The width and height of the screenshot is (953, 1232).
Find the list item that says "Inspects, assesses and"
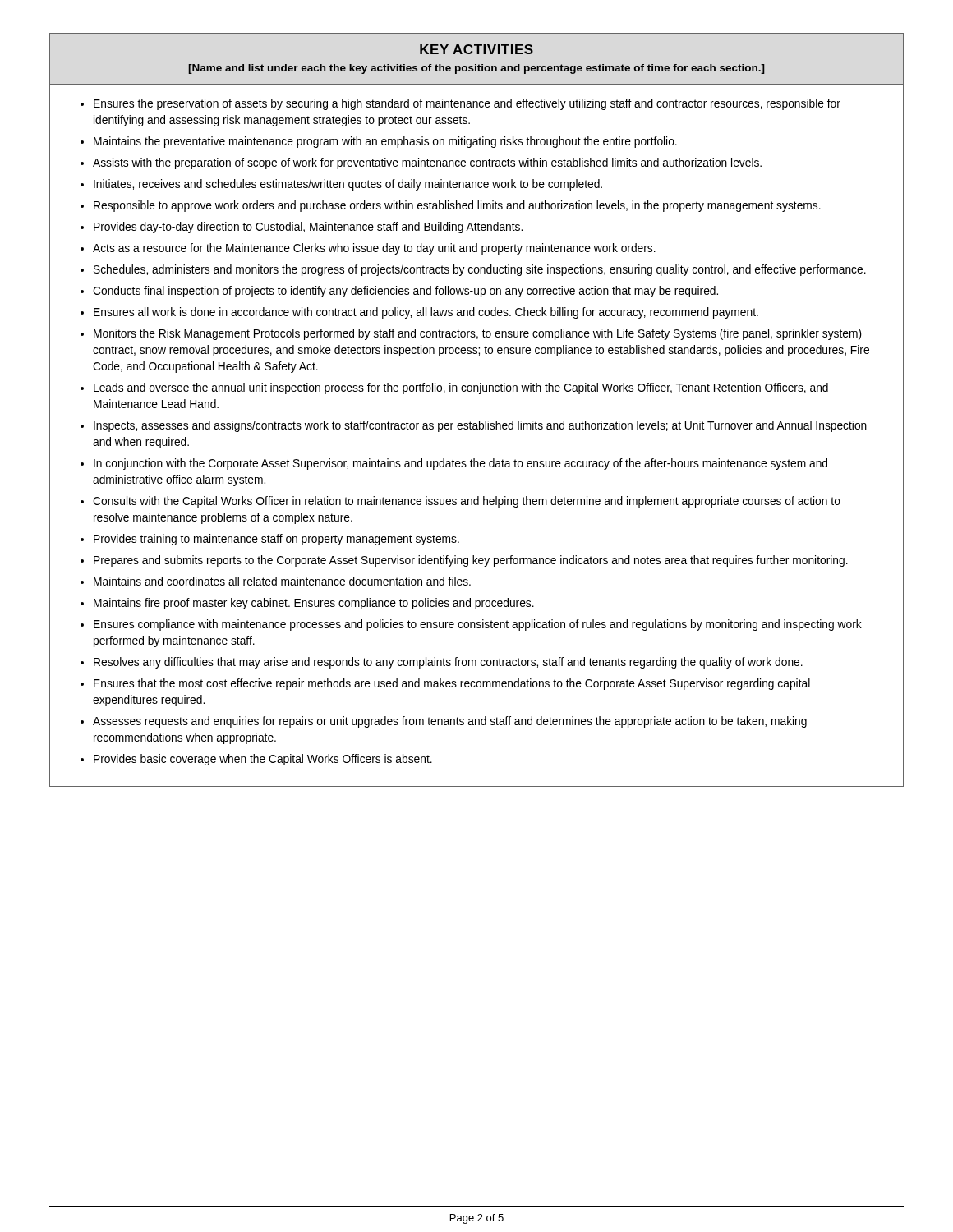click(480, 434)
